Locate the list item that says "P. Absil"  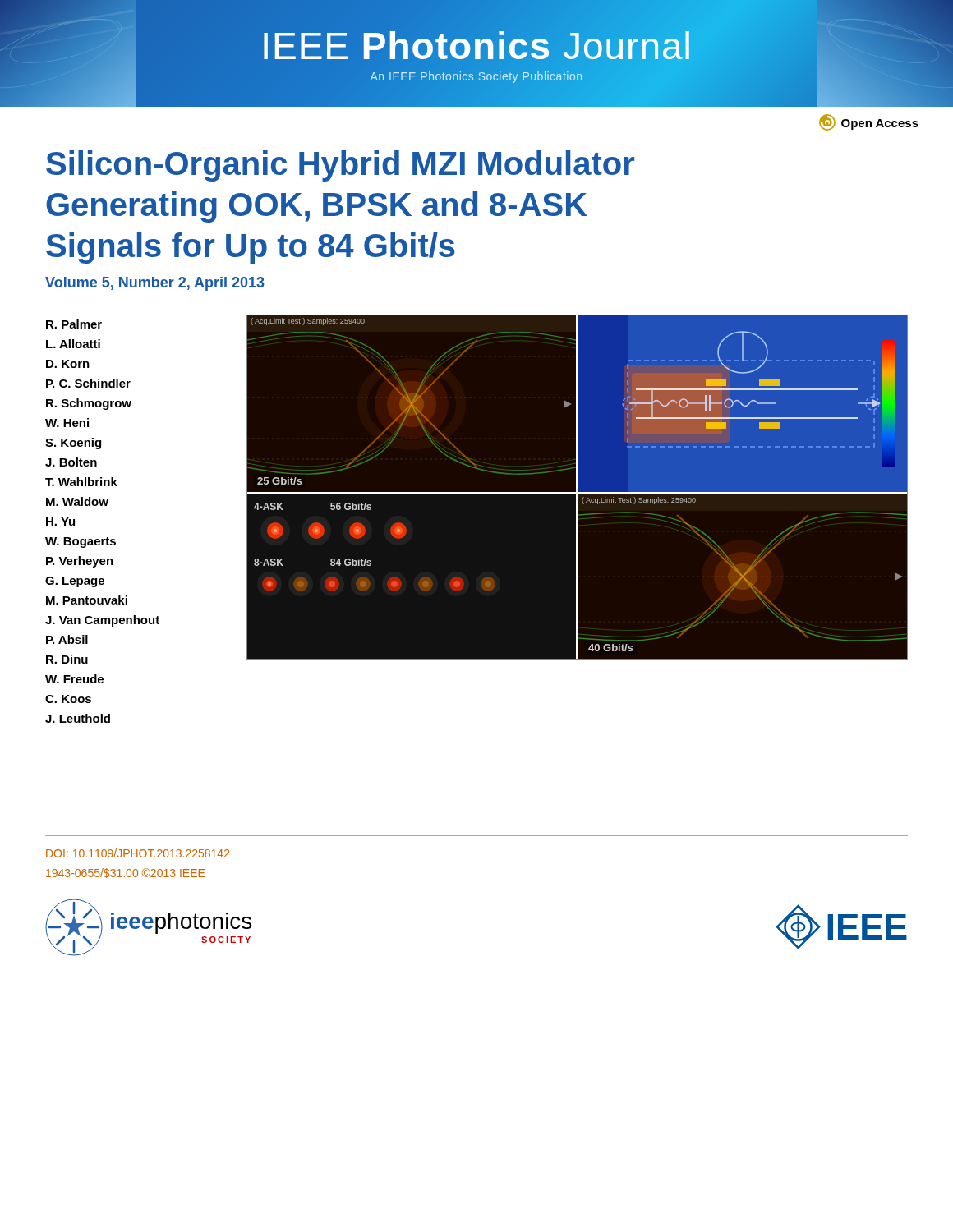tap(67, 639)
